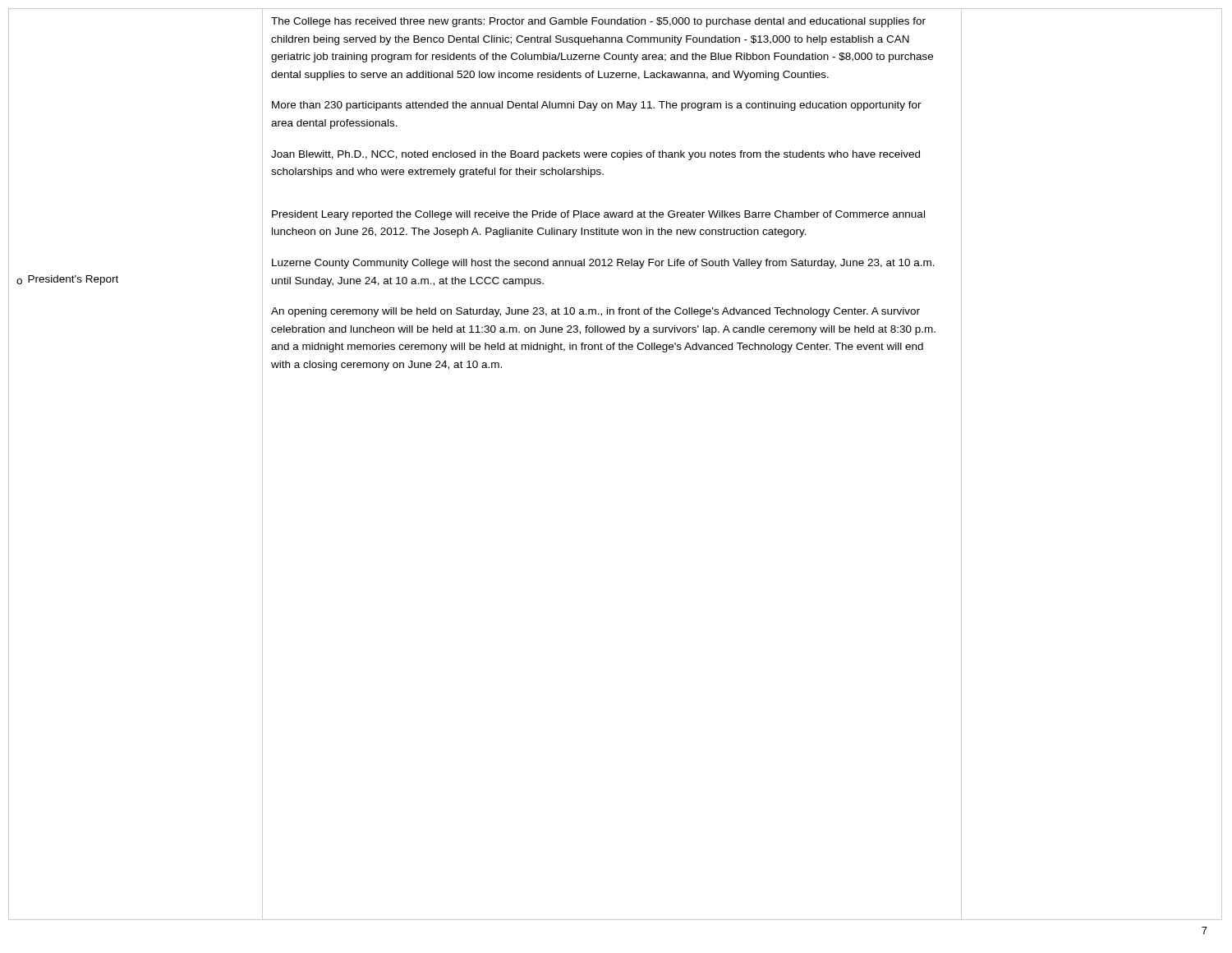1232x953 pixels.
Task: Locate the block of text that opens with "Joan Blewitt, Ph.D., NCC, noted enclosed"
Action: 596,163
